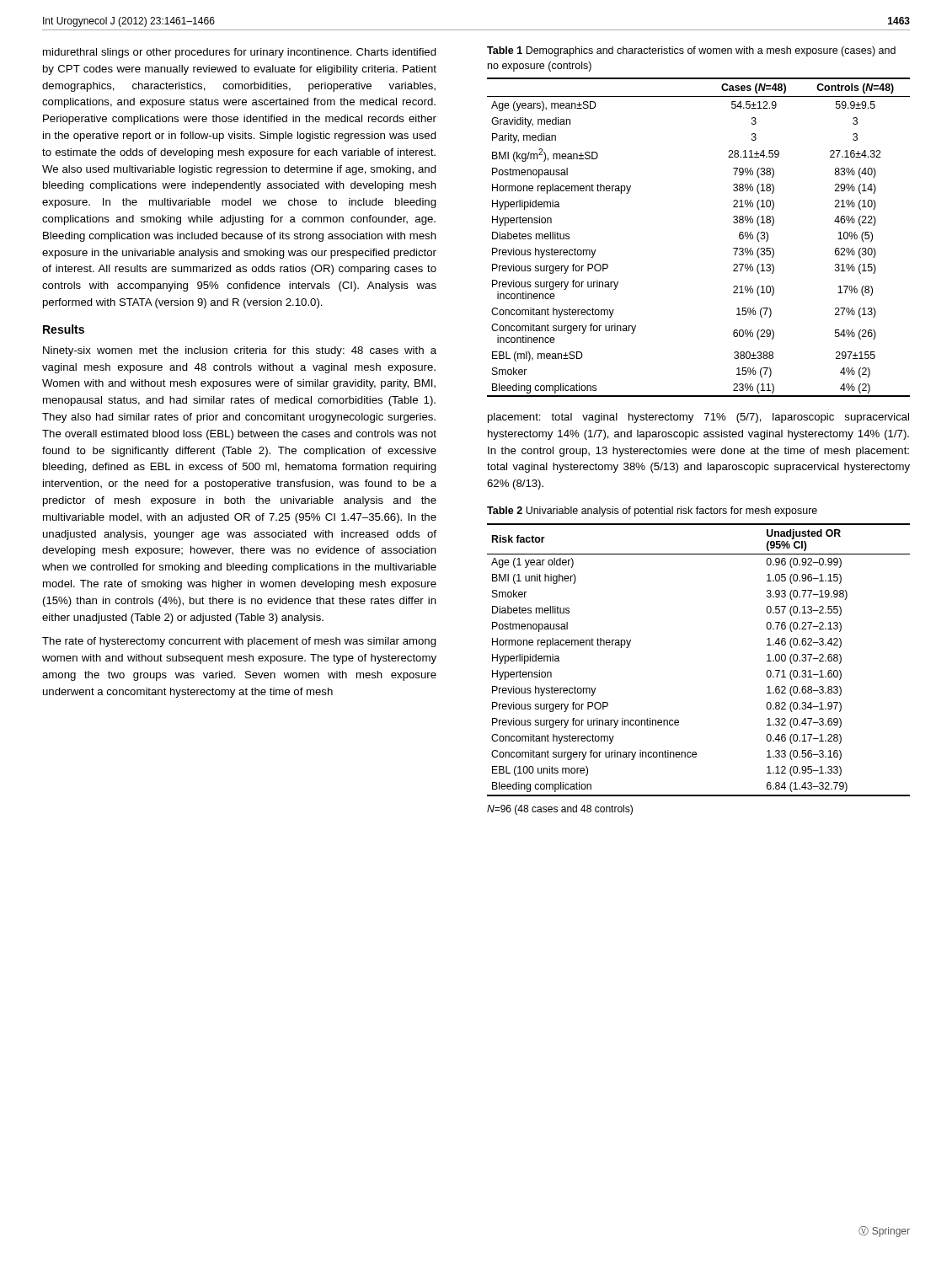This screenshot has width=952, height=1264.
Task: Select the text starting "Table 2 Univariable analysis of potential"
Action: point(652,511)
